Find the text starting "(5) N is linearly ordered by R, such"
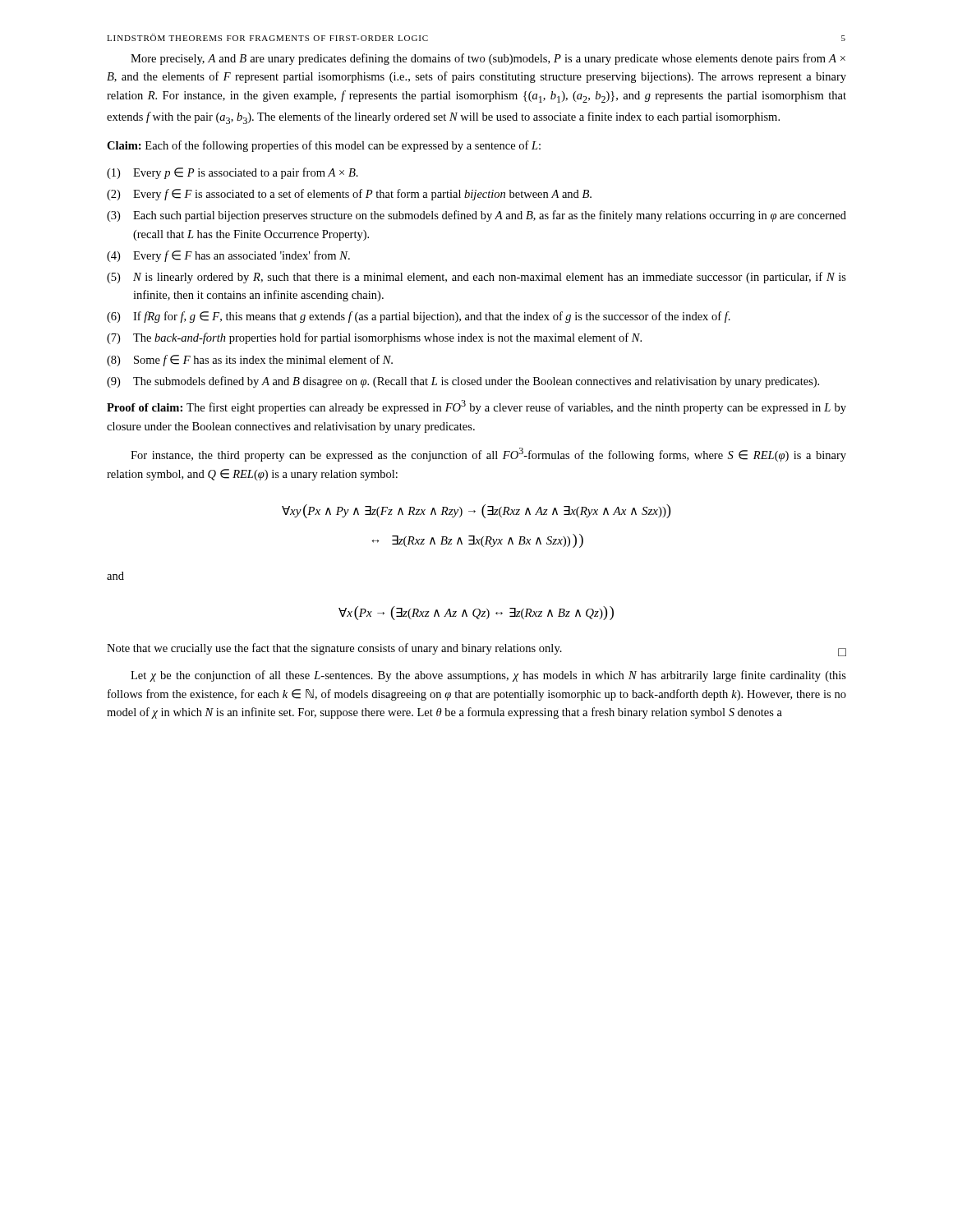The height and width of the screenshot is (1232, 953). (x=476, y=286)
